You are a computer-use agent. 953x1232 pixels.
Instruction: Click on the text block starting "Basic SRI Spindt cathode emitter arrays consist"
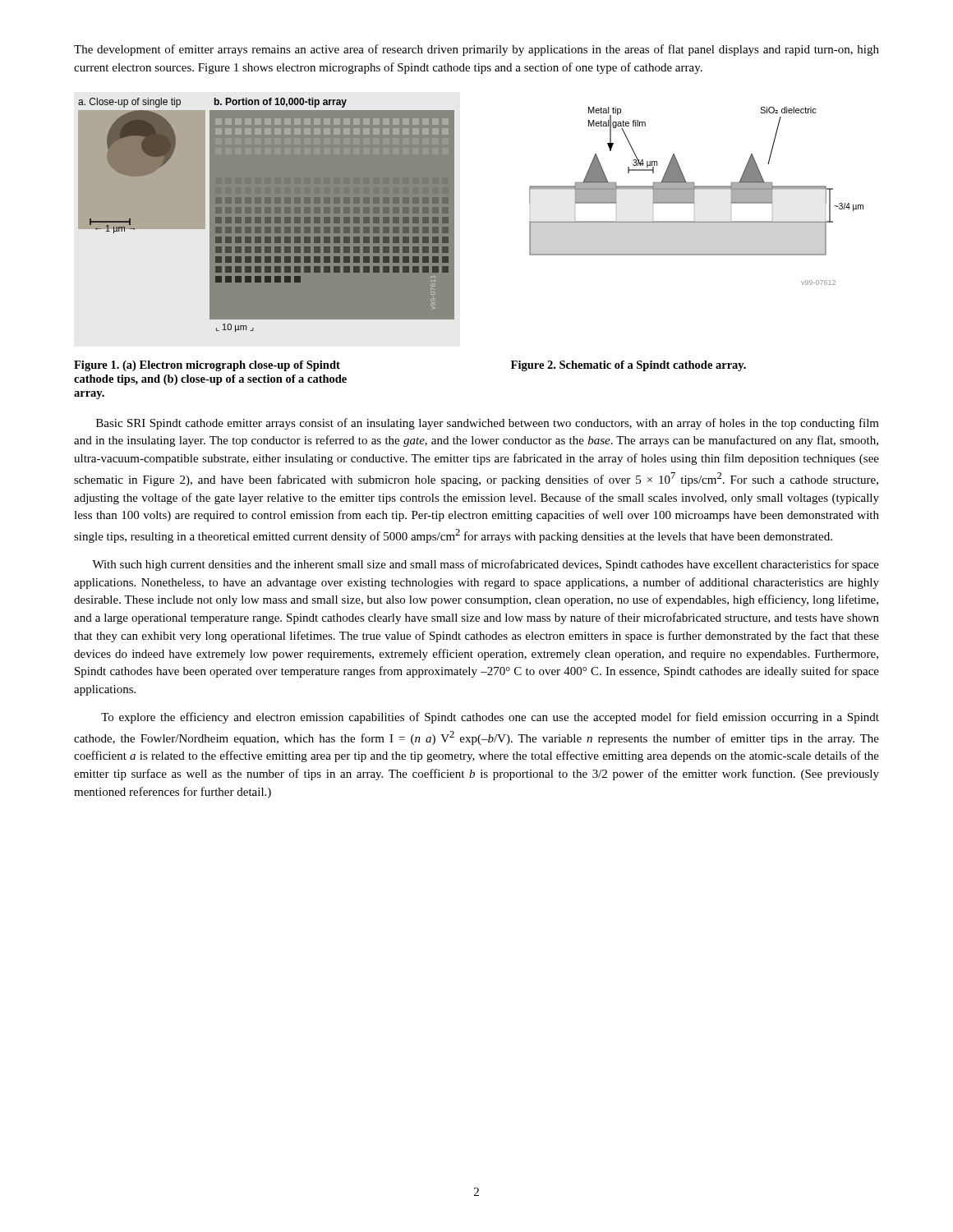pyautogui.click(x=476, y=479)
